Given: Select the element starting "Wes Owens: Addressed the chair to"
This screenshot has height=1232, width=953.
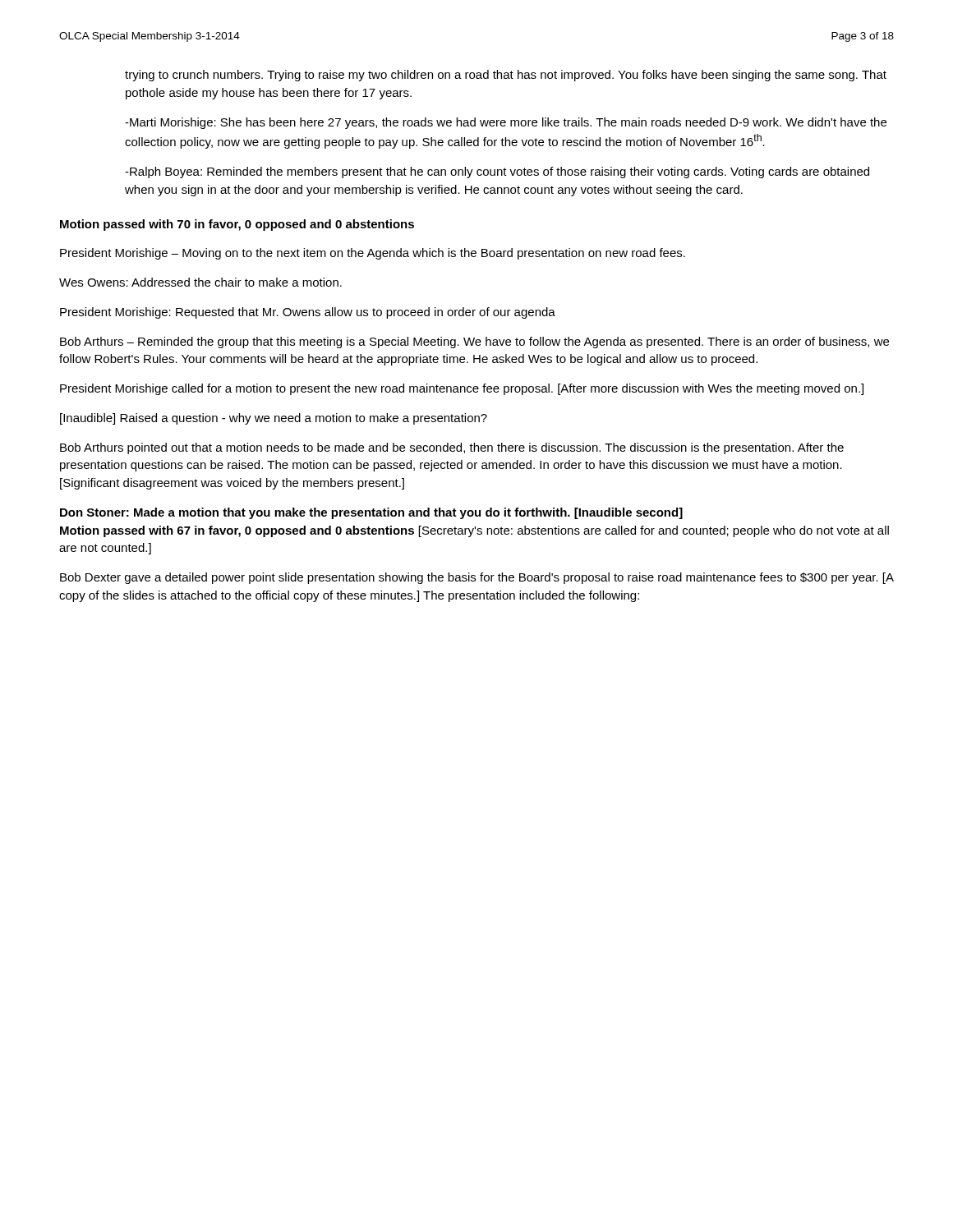Looking at the screenshot, I should [201, 282].
